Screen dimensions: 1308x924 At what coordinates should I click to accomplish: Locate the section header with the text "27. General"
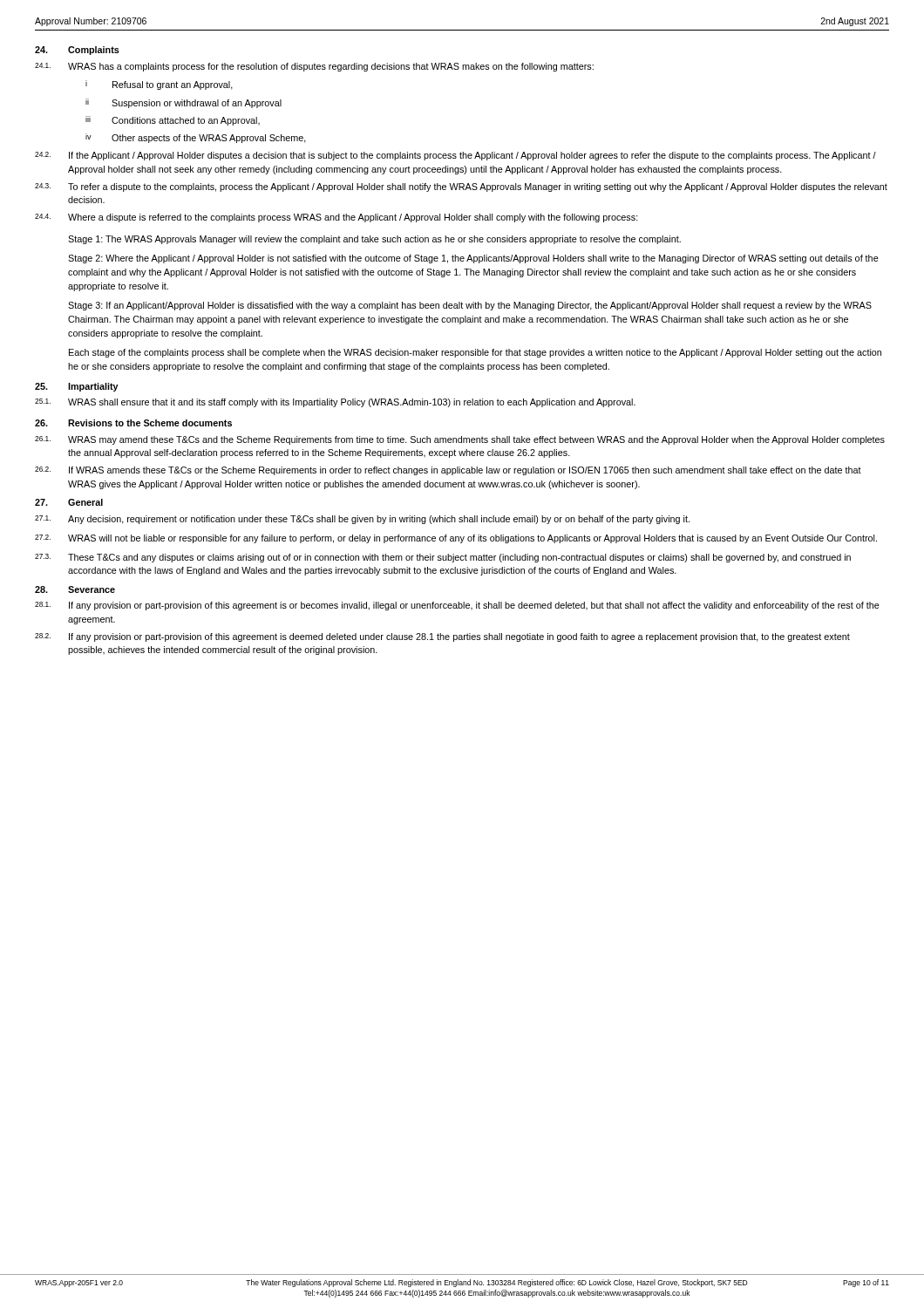coord(69,503)
